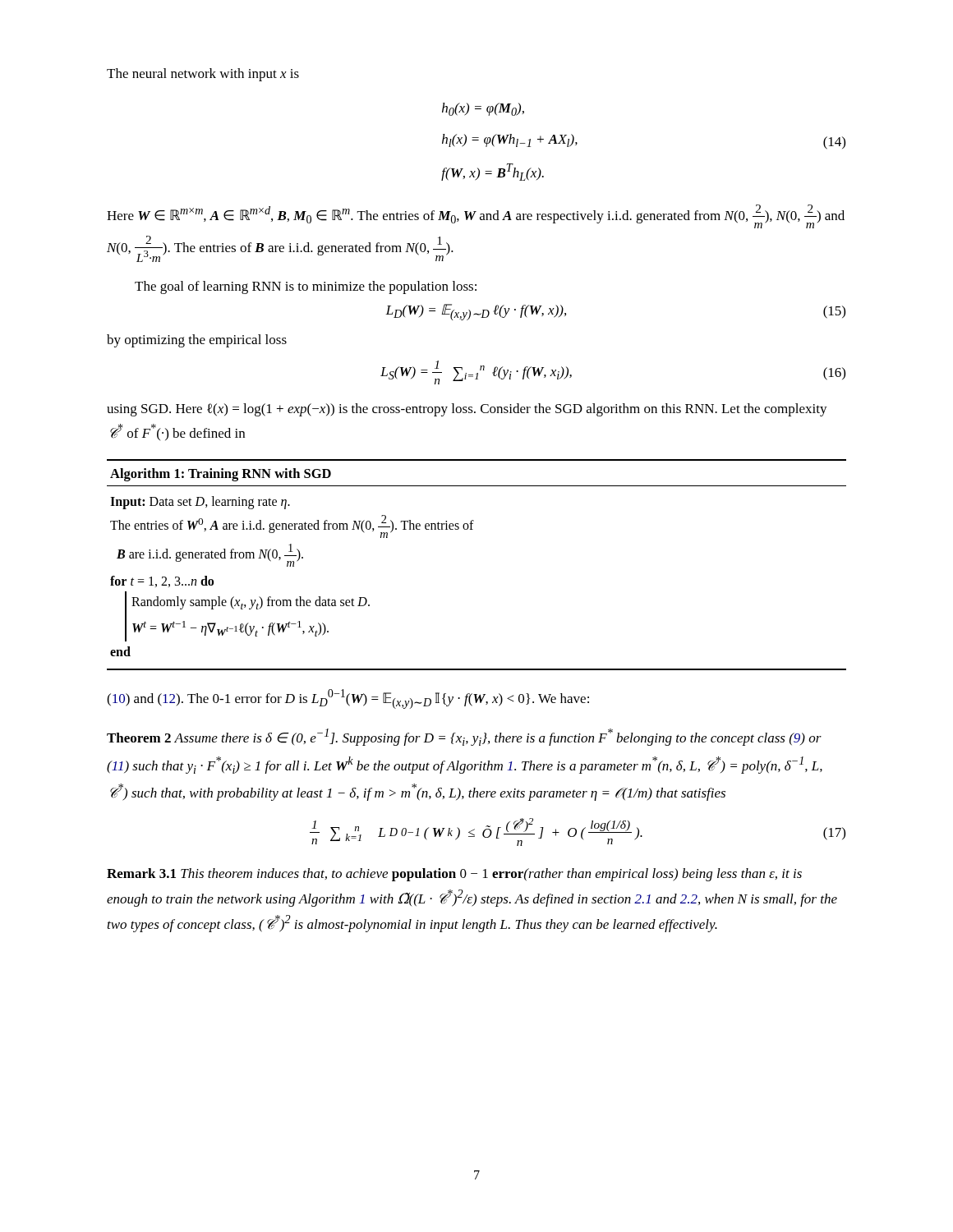Point to the element starting "using SGD. Here ℓ(x) = log(1"

pyautogui.click(x=467, y=421)
